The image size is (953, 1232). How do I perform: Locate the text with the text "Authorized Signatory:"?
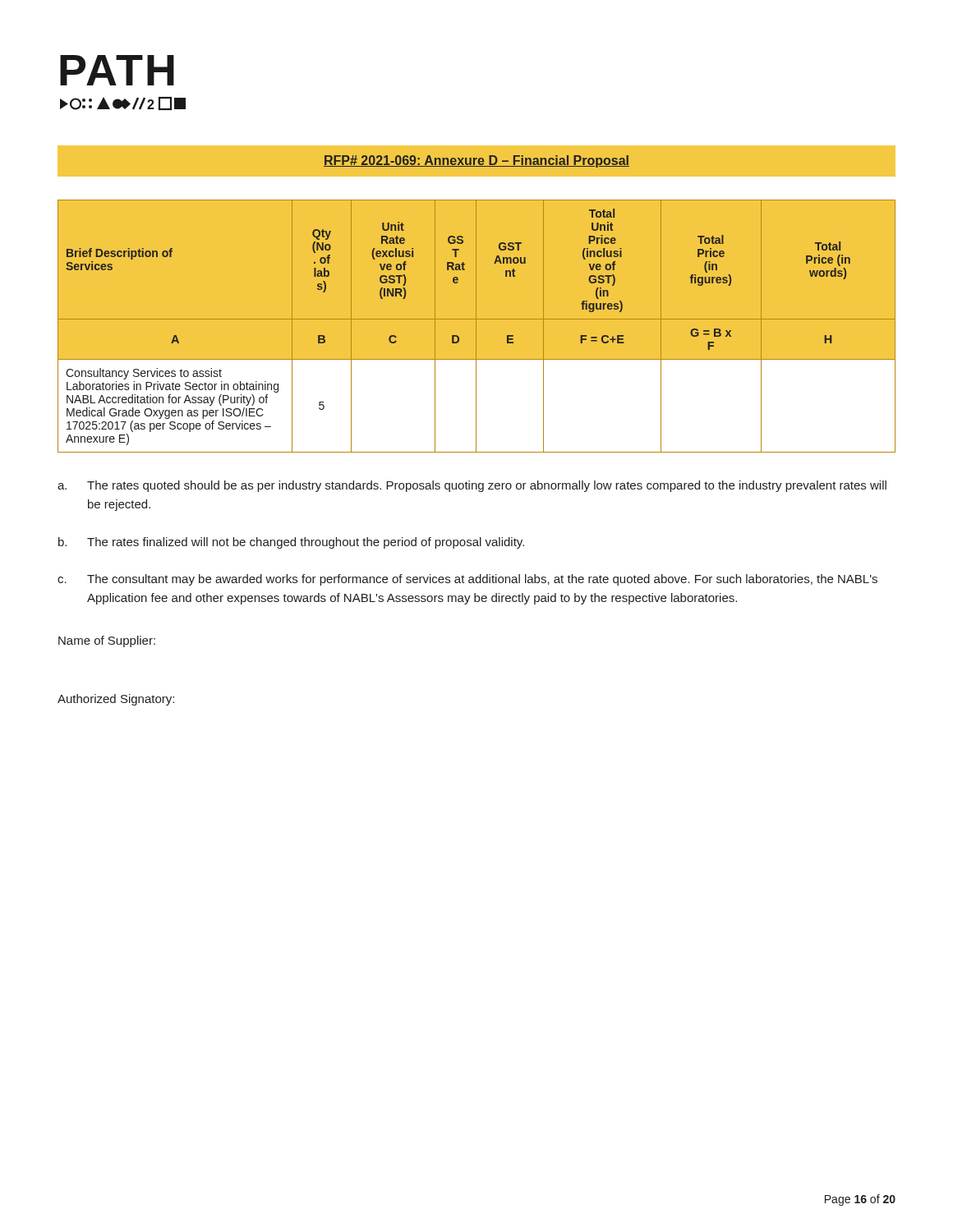pos(116,698)
